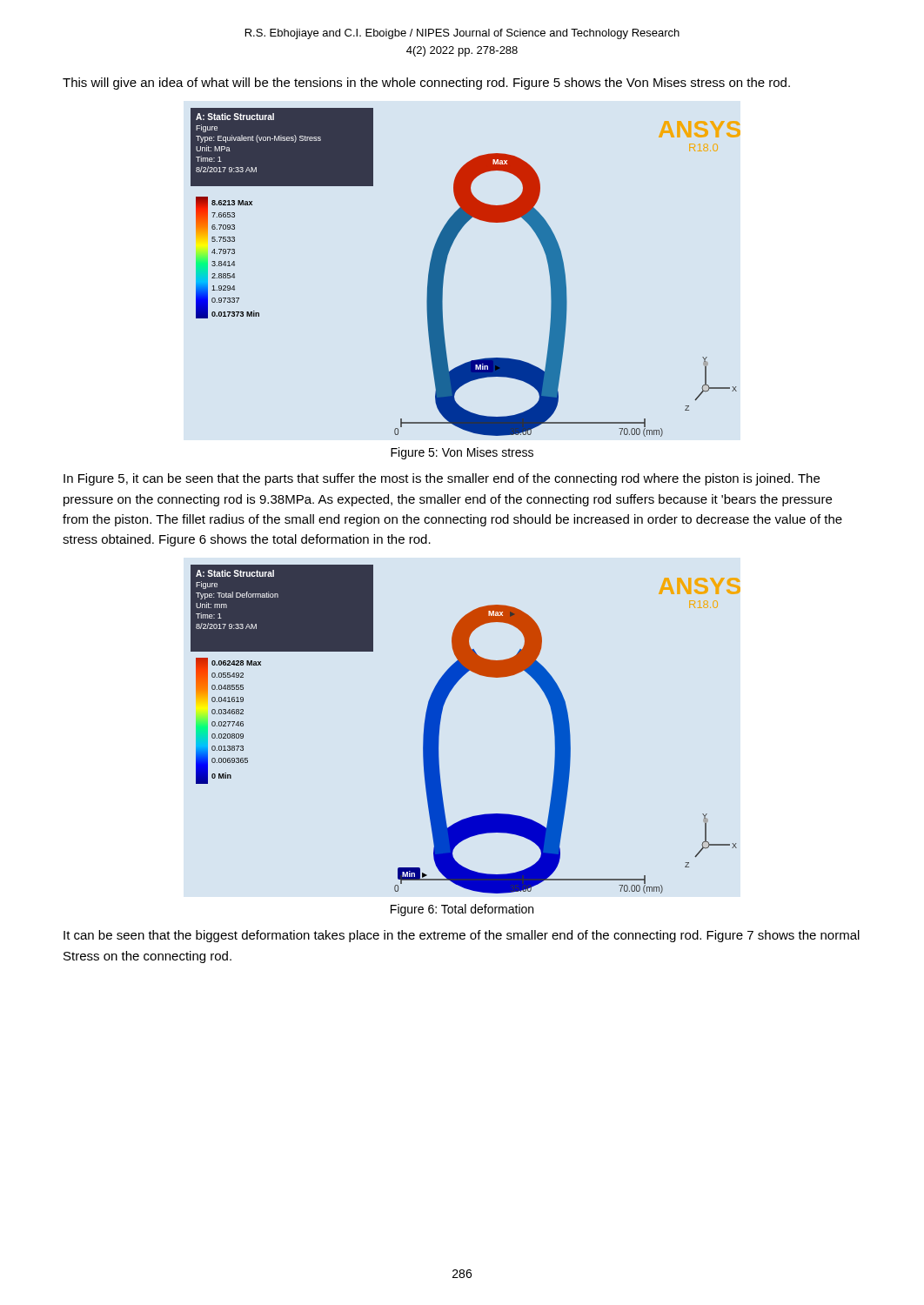Find the text block with the text "In Figure 5, it can be seen"
This screenshot has height=1305, width=924.
coord(452,509)
